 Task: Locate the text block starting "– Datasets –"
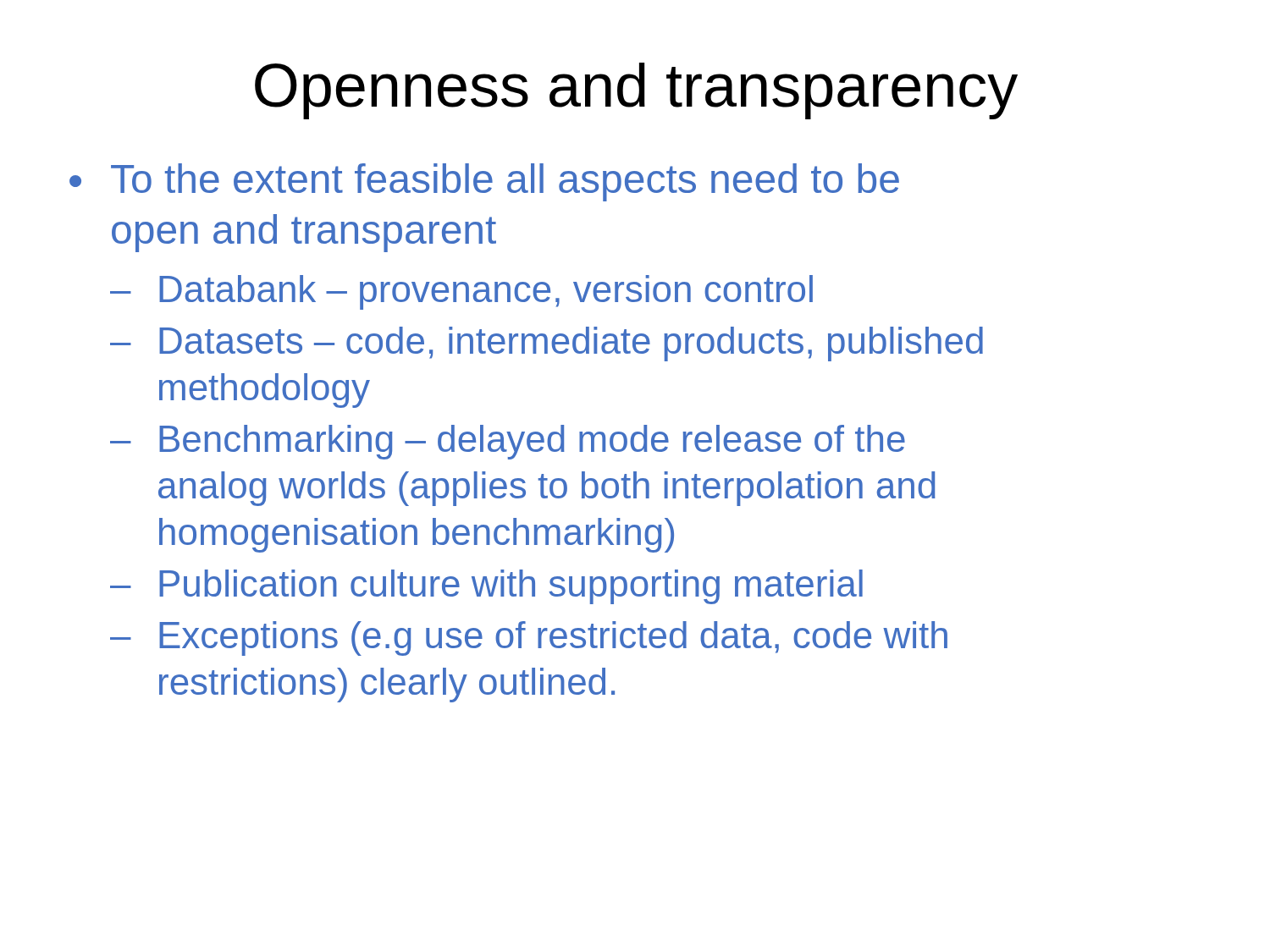tap(656, 364)
